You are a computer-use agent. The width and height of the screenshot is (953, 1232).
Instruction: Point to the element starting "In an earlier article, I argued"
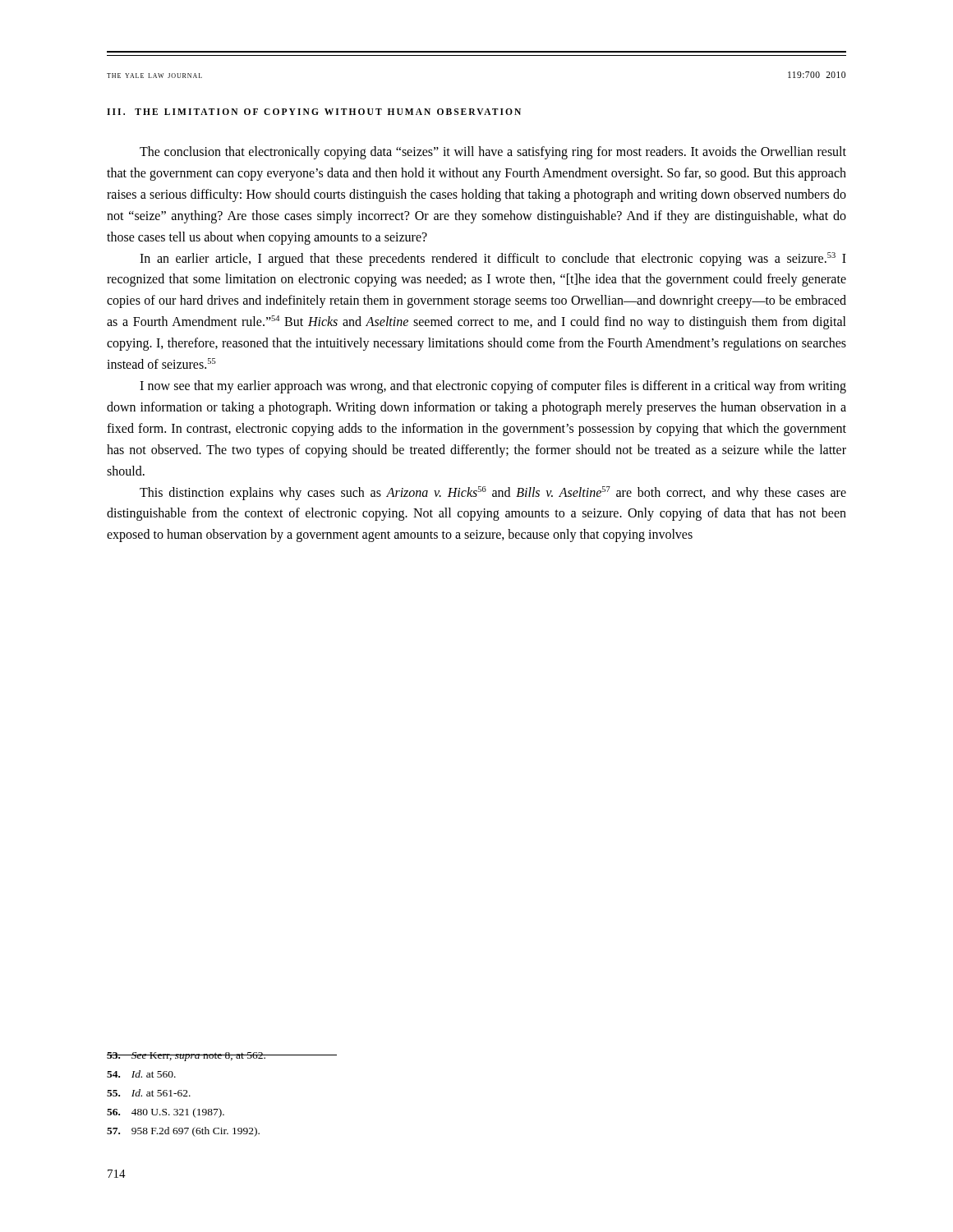[x=476, y=311]
